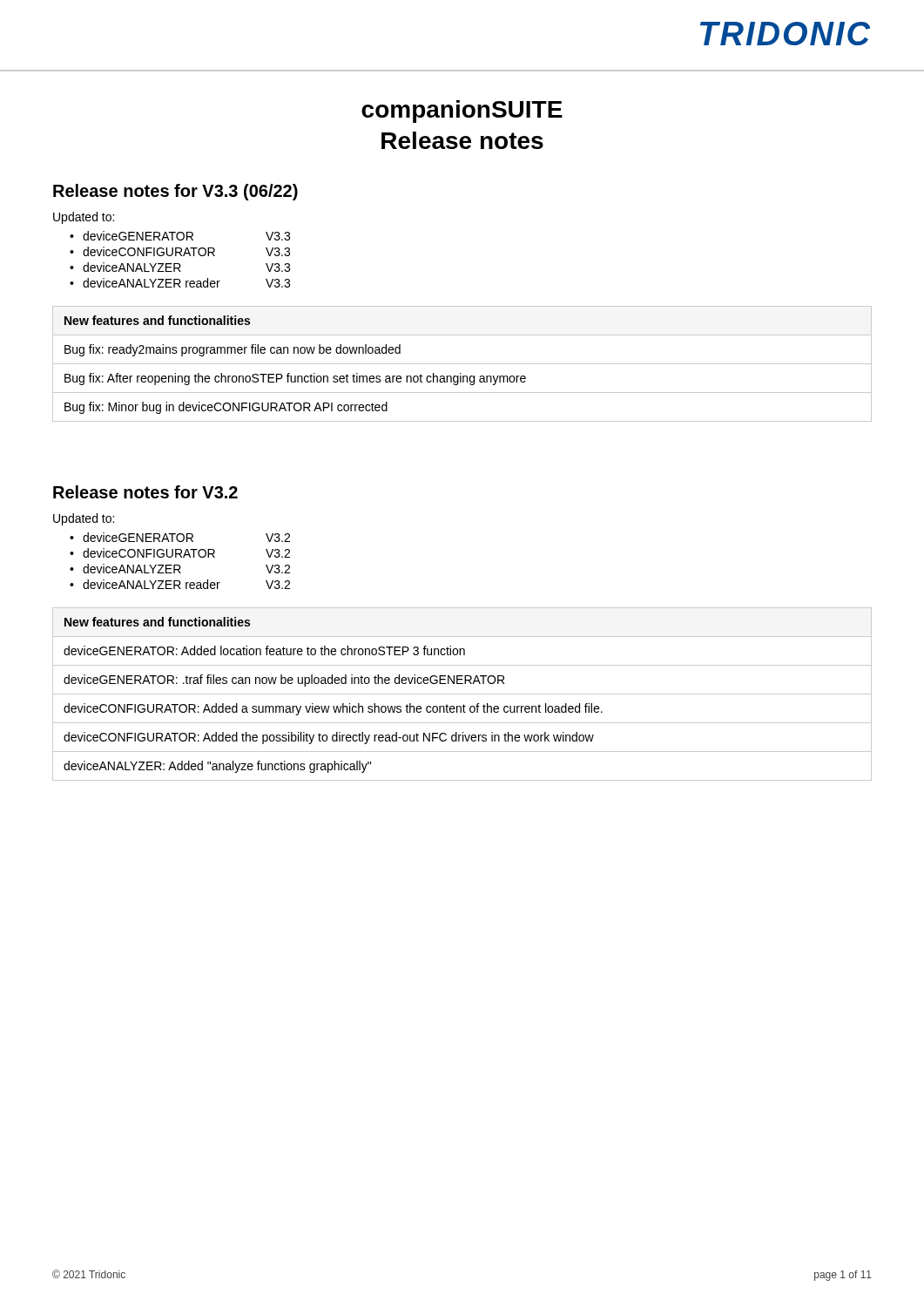The height and width of the screenshot is (1307, 924).
Task: Locate the table with the text "deviceGENERATOR: Added location"
Action: pos(462,694)
